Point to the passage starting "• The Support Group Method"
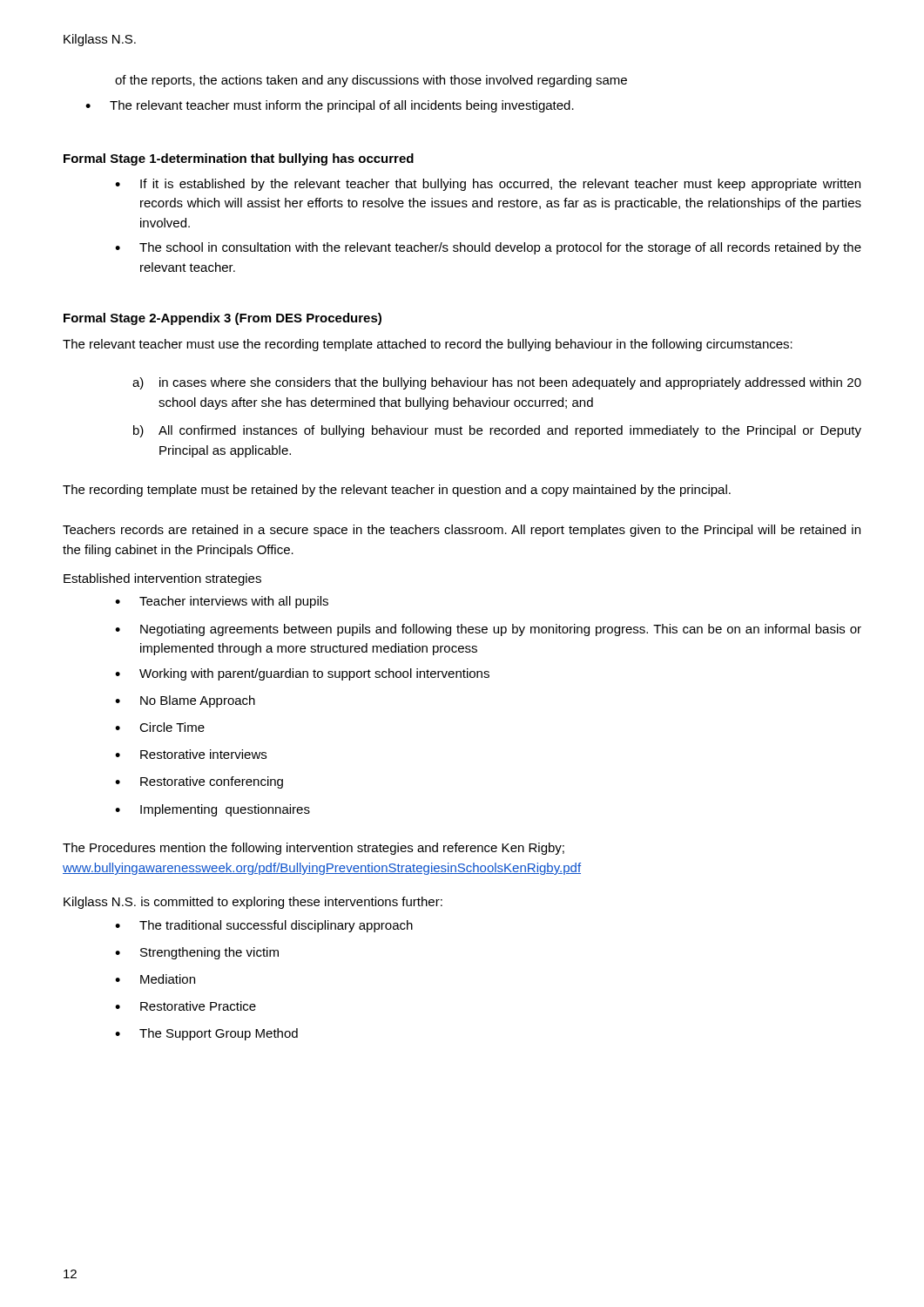Screen dimensions: 1307x924 [x=206, y=1034]
